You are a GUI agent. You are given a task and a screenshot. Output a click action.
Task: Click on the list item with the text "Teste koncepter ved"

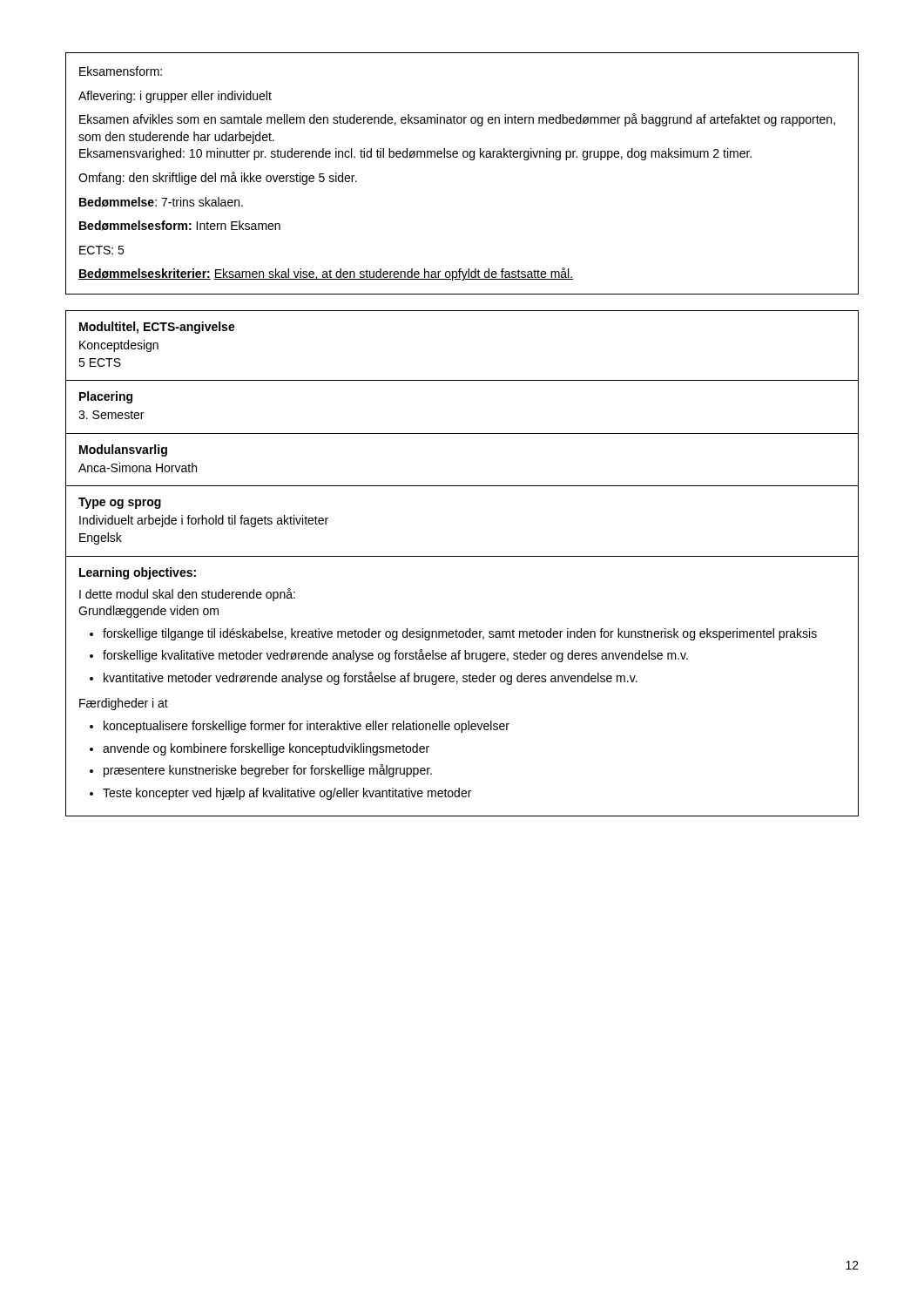[x=287, y=793]
